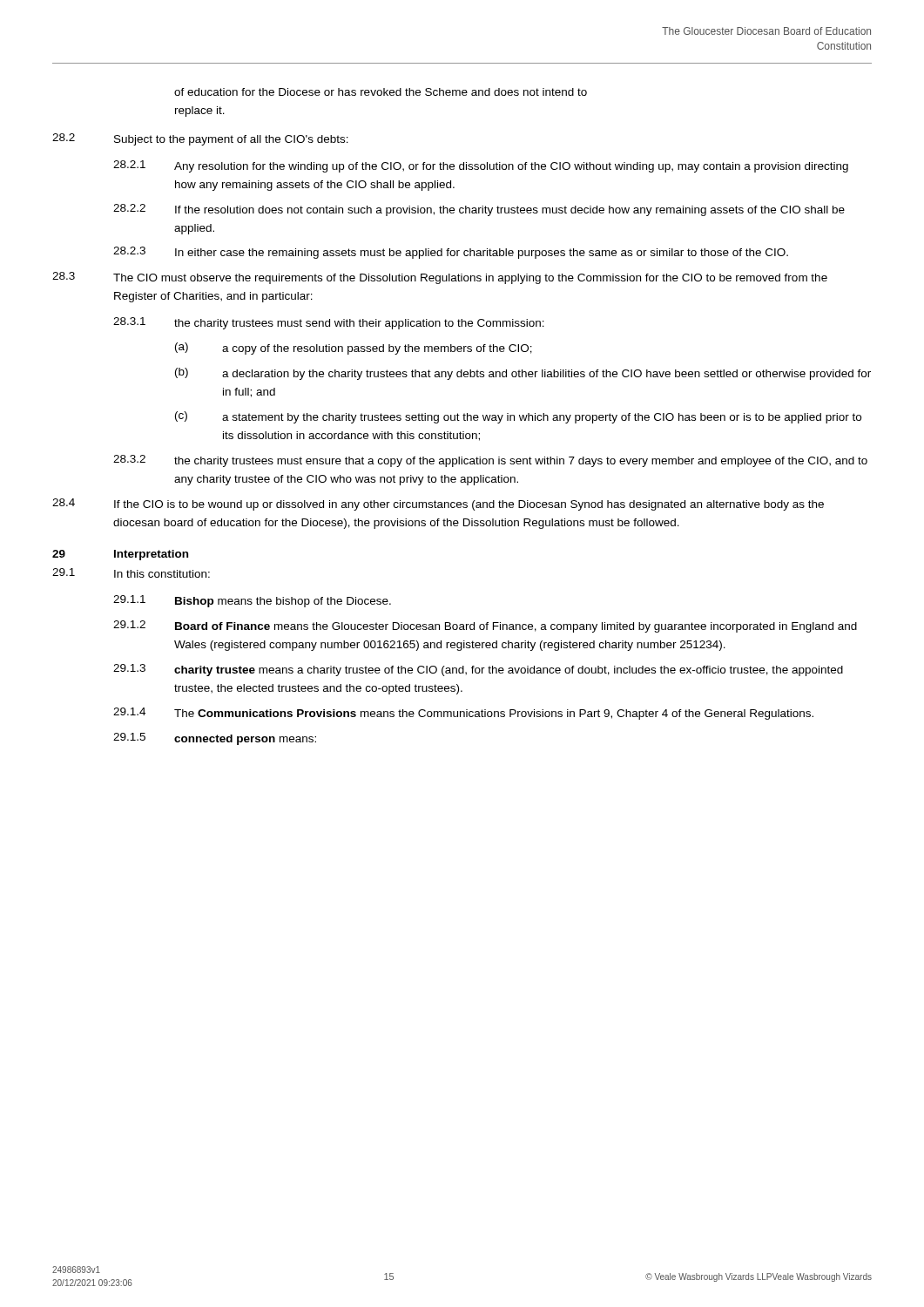
Task: Locate the section header that reads "29 Interpretation"
Action: pyautogui.click(x=120, y=555)
